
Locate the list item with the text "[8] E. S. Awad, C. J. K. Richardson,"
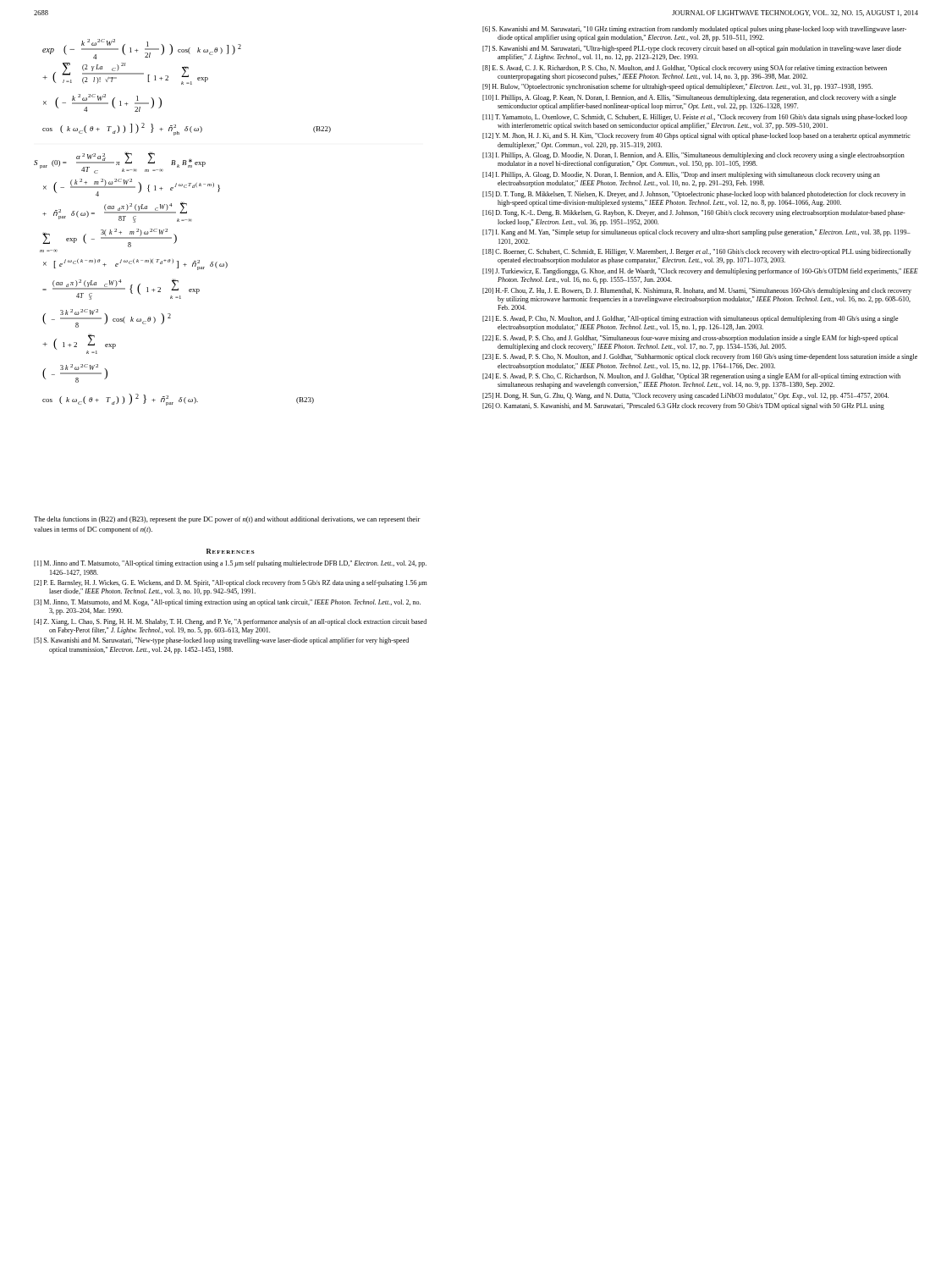[x=685, y=72]
